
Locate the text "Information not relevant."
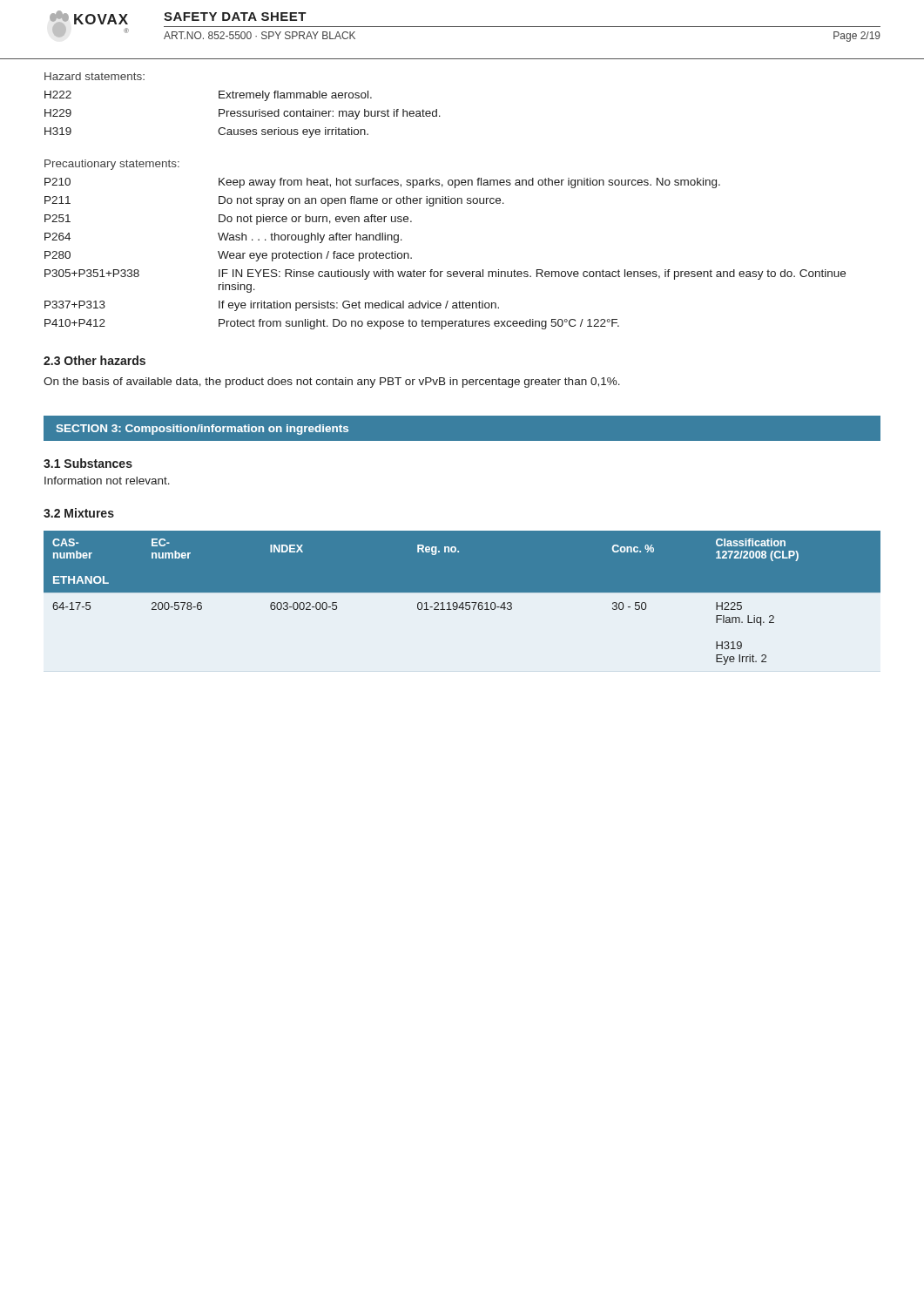[x=107, y=480]
